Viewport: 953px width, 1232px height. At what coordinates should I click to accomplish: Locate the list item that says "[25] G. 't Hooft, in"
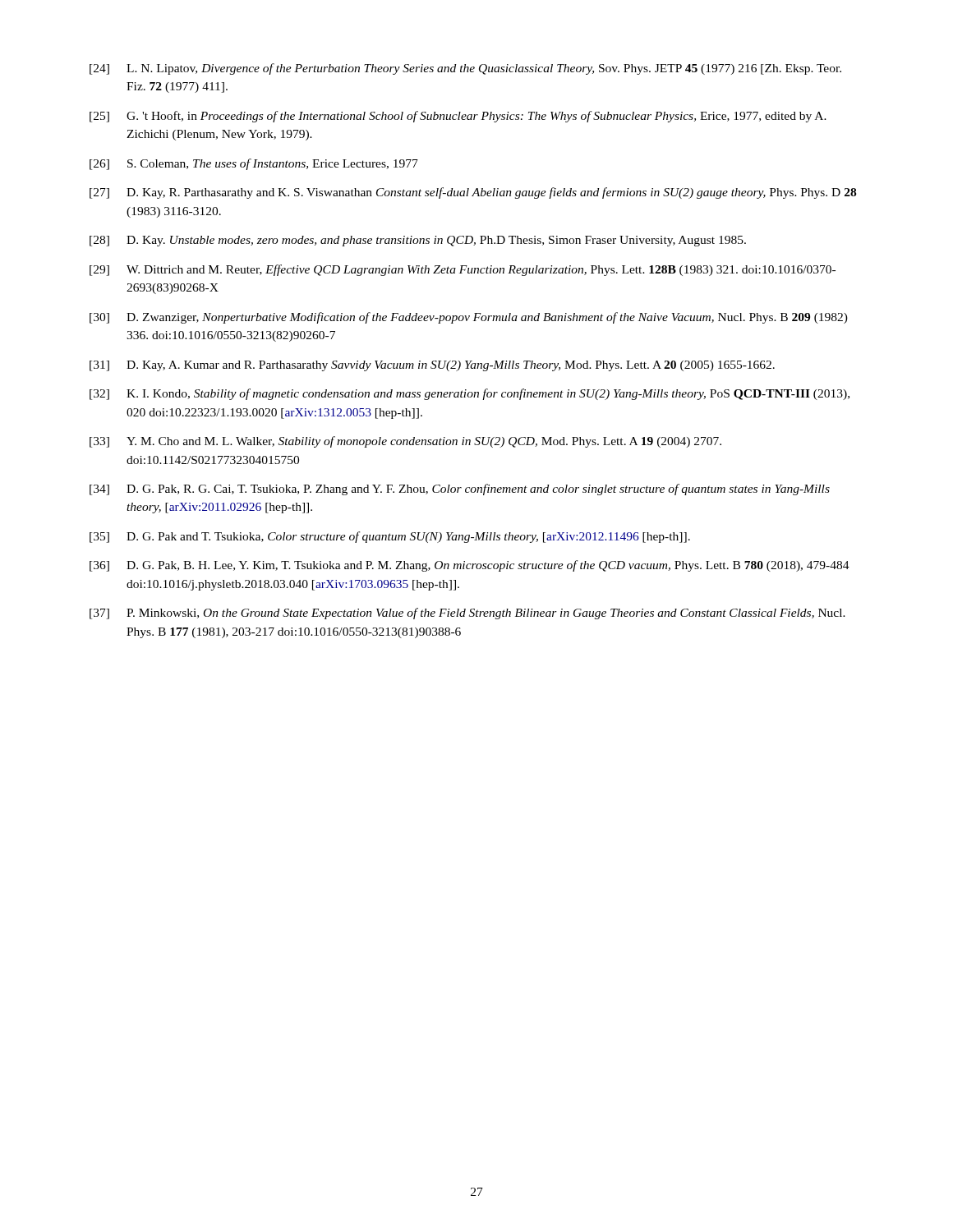[476, 125]
